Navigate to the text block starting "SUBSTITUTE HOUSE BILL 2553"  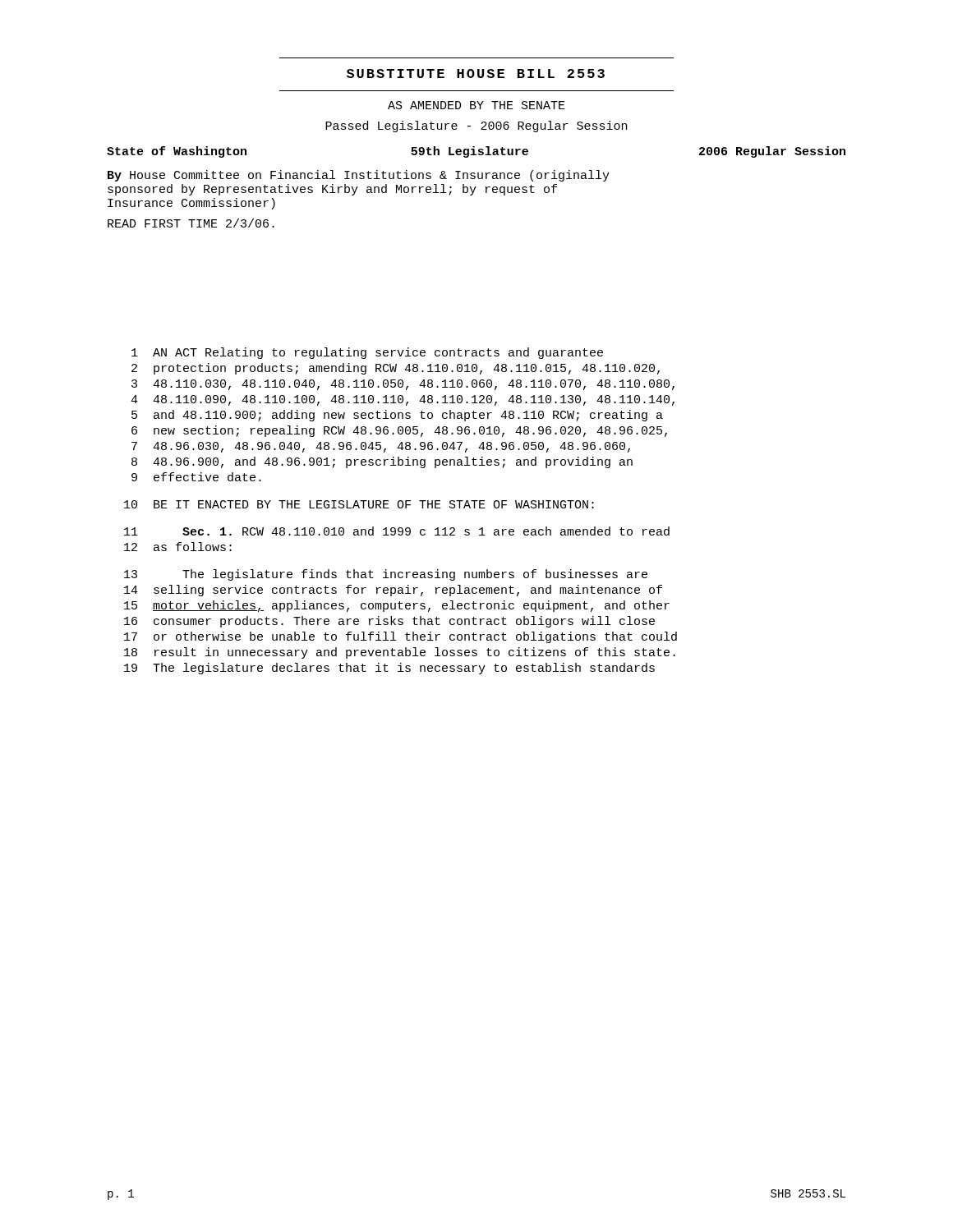coord(476,74)
